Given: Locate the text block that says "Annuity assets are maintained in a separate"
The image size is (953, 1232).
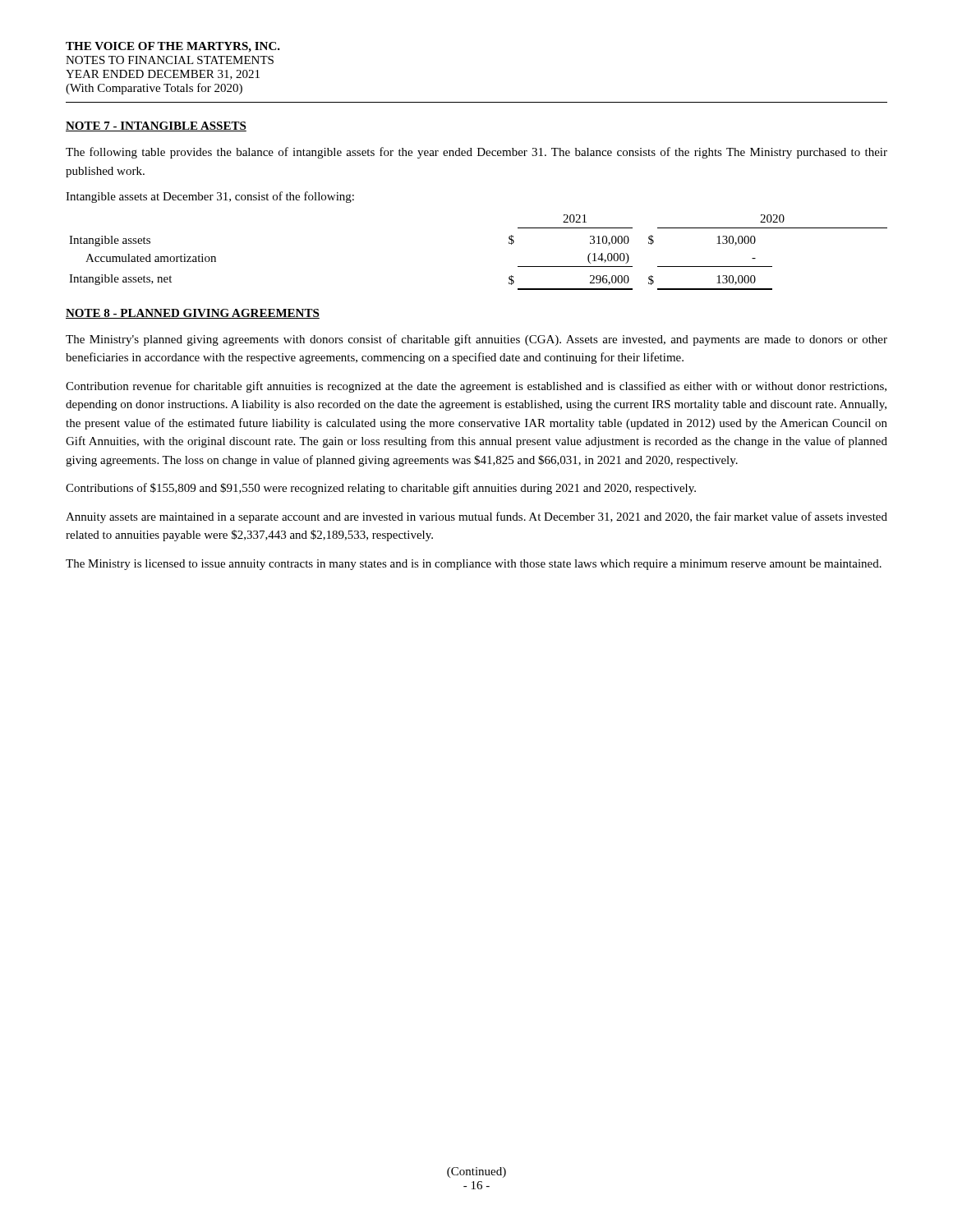Looking at the screenshot, I should pos(476,525).
